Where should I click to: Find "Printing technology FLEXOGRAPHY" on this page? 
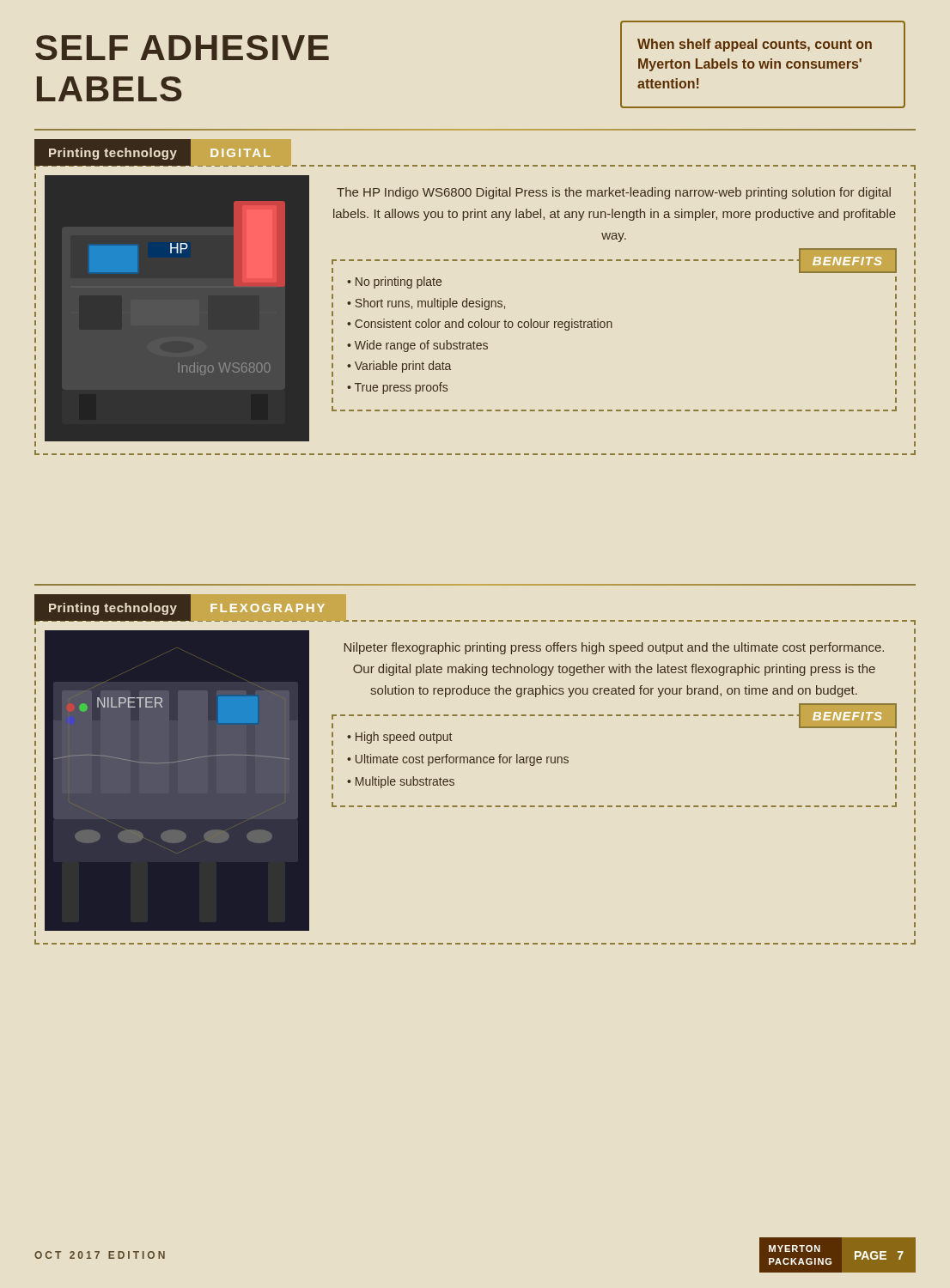[x=190, y=607]
